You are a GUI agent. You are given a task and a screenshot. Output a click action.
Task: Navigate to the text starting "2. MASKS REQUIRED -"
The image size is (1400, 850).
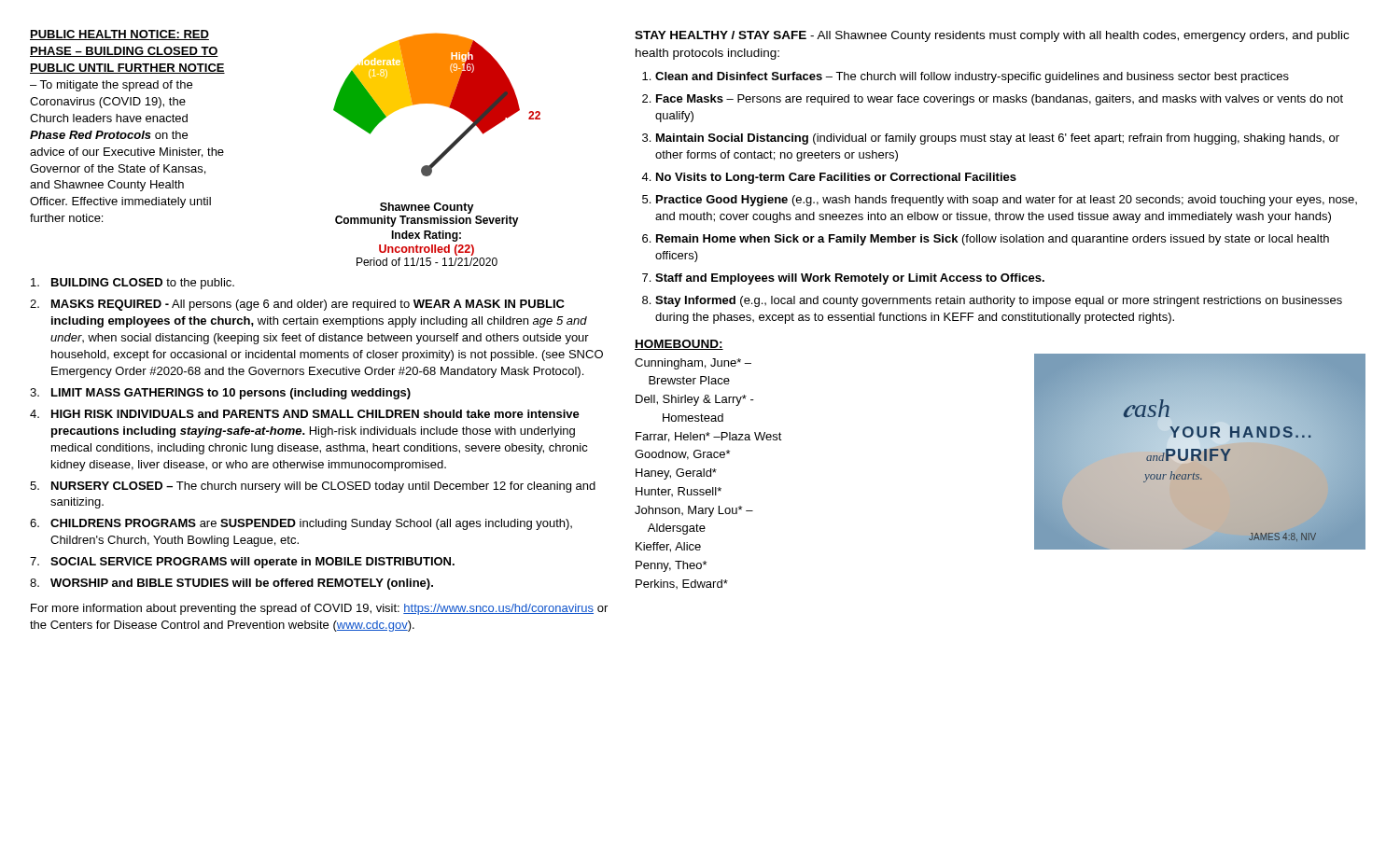(324, 338)
